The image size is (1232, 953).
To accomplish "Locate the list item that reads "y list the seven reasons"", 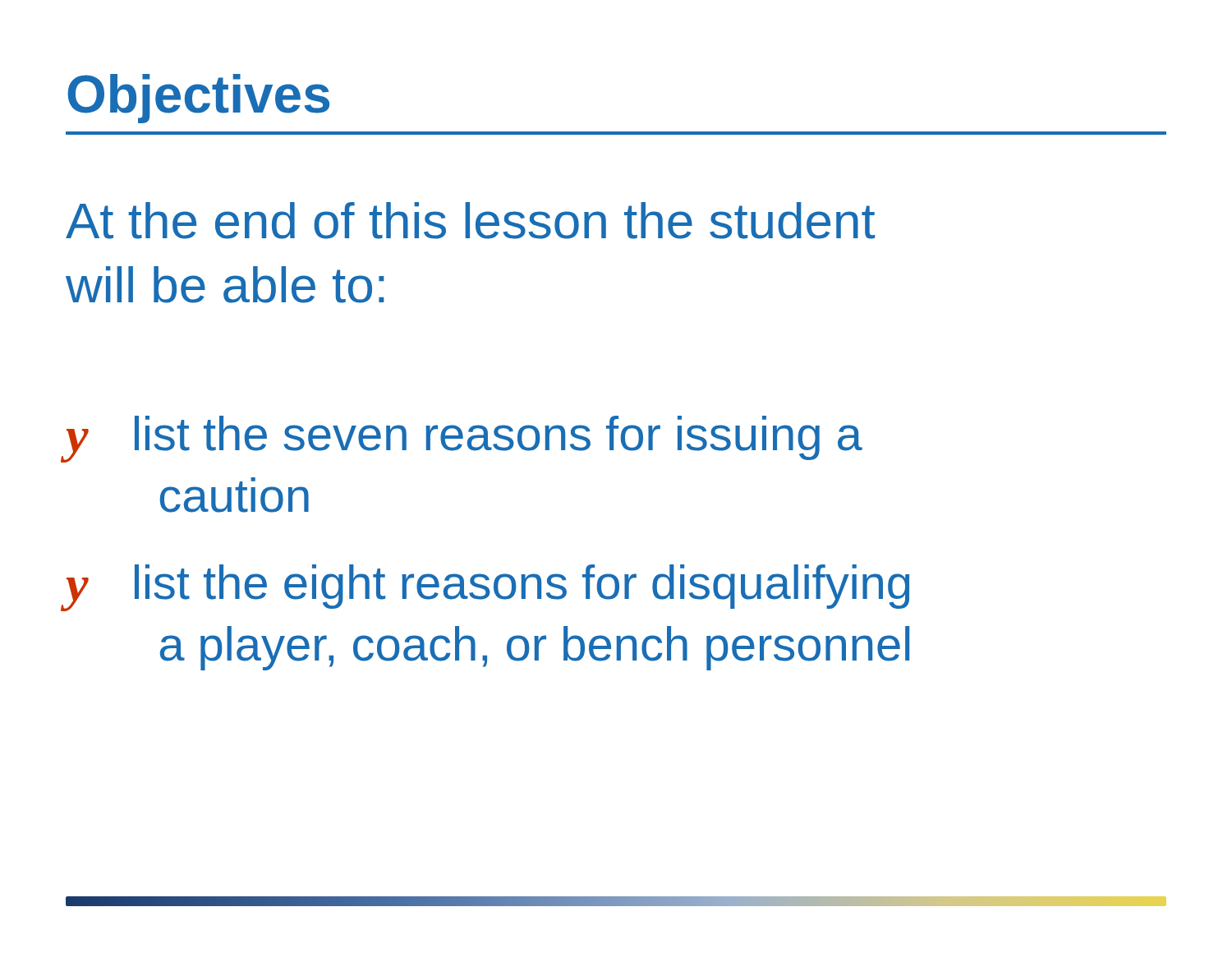I will pos(616,464).
